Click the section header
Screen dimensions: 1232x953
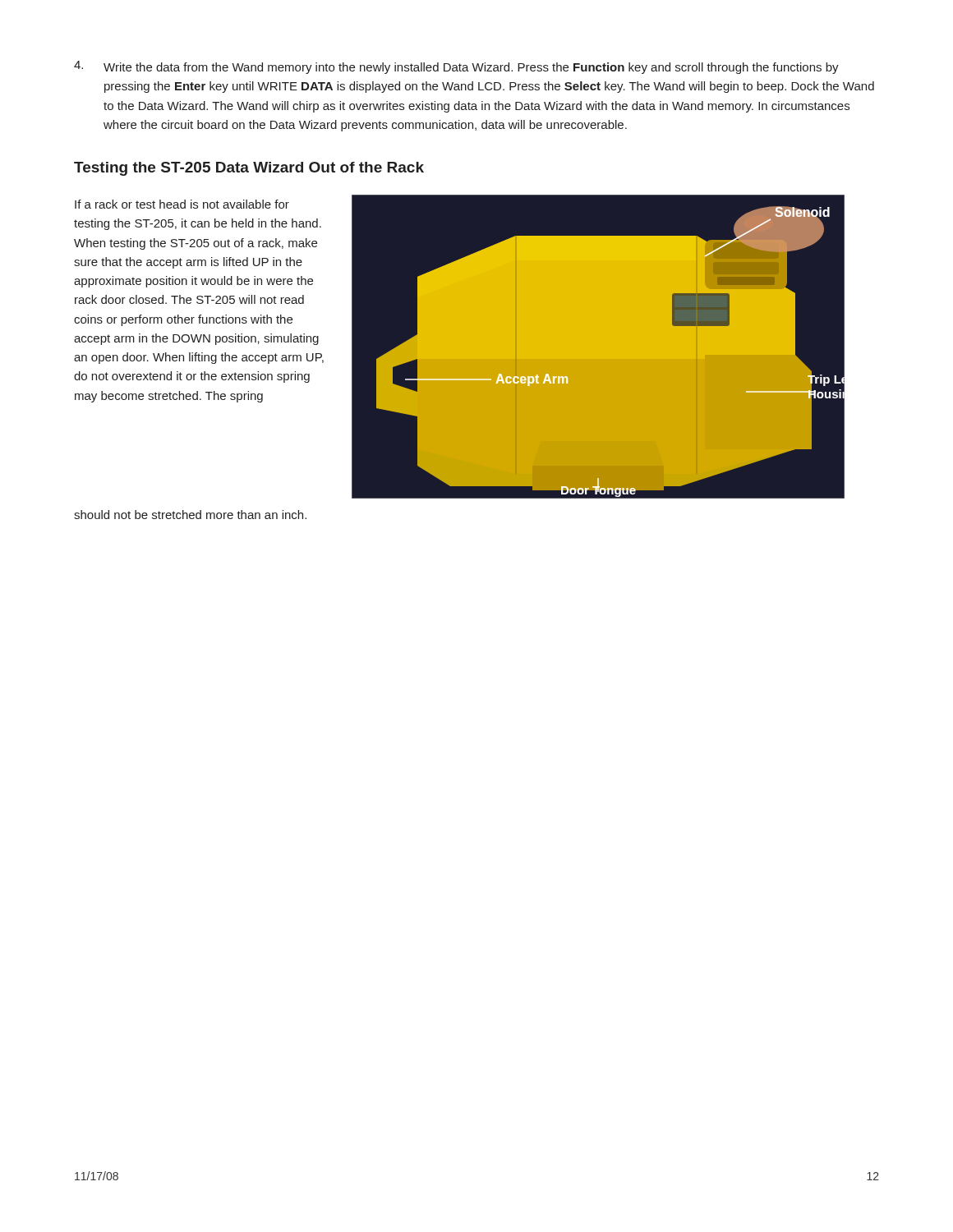tap(249, 167)
